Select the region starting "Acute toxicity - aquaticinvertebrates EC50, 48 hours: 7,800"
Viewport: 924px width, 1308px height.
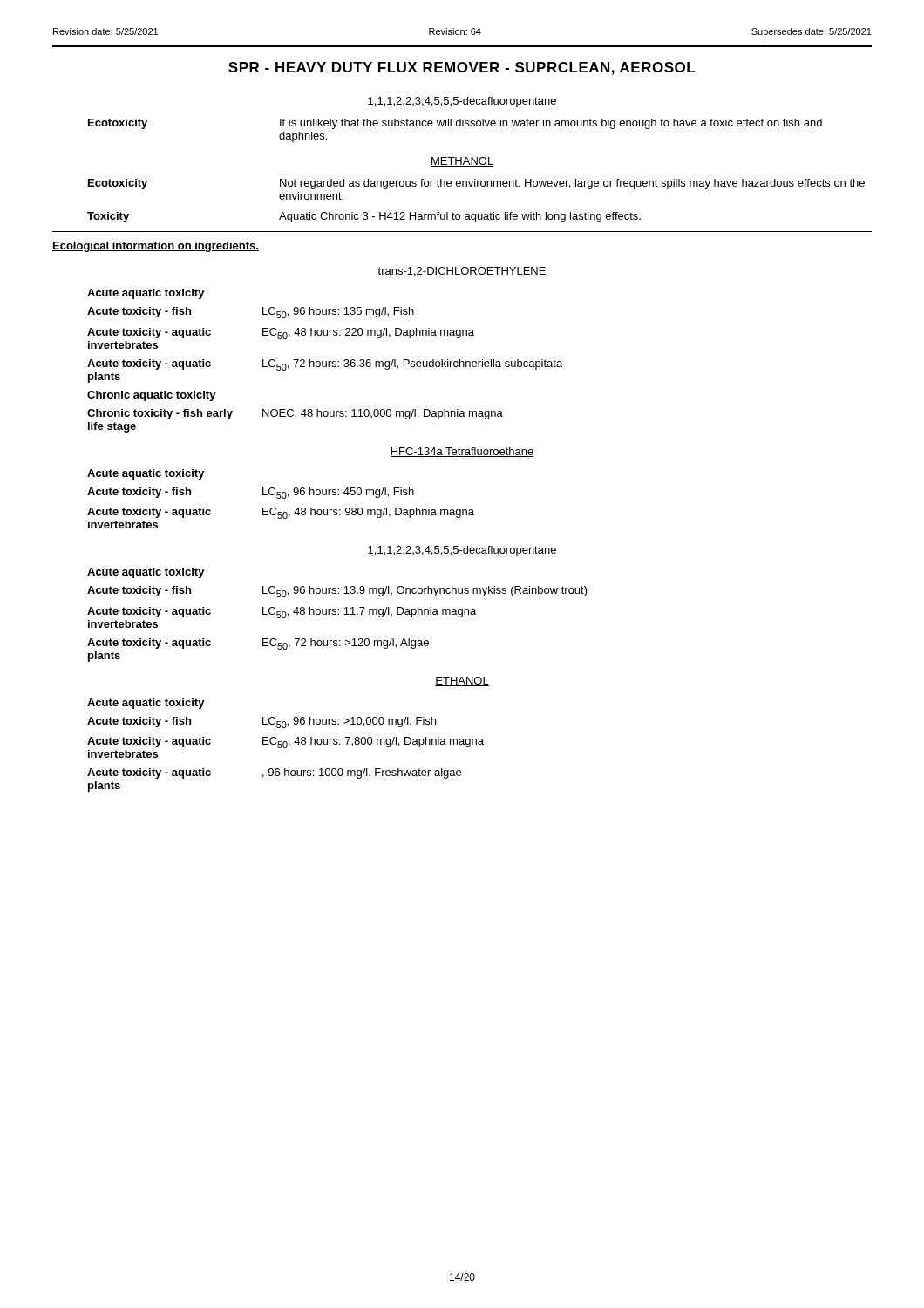(x=479, y=748)
